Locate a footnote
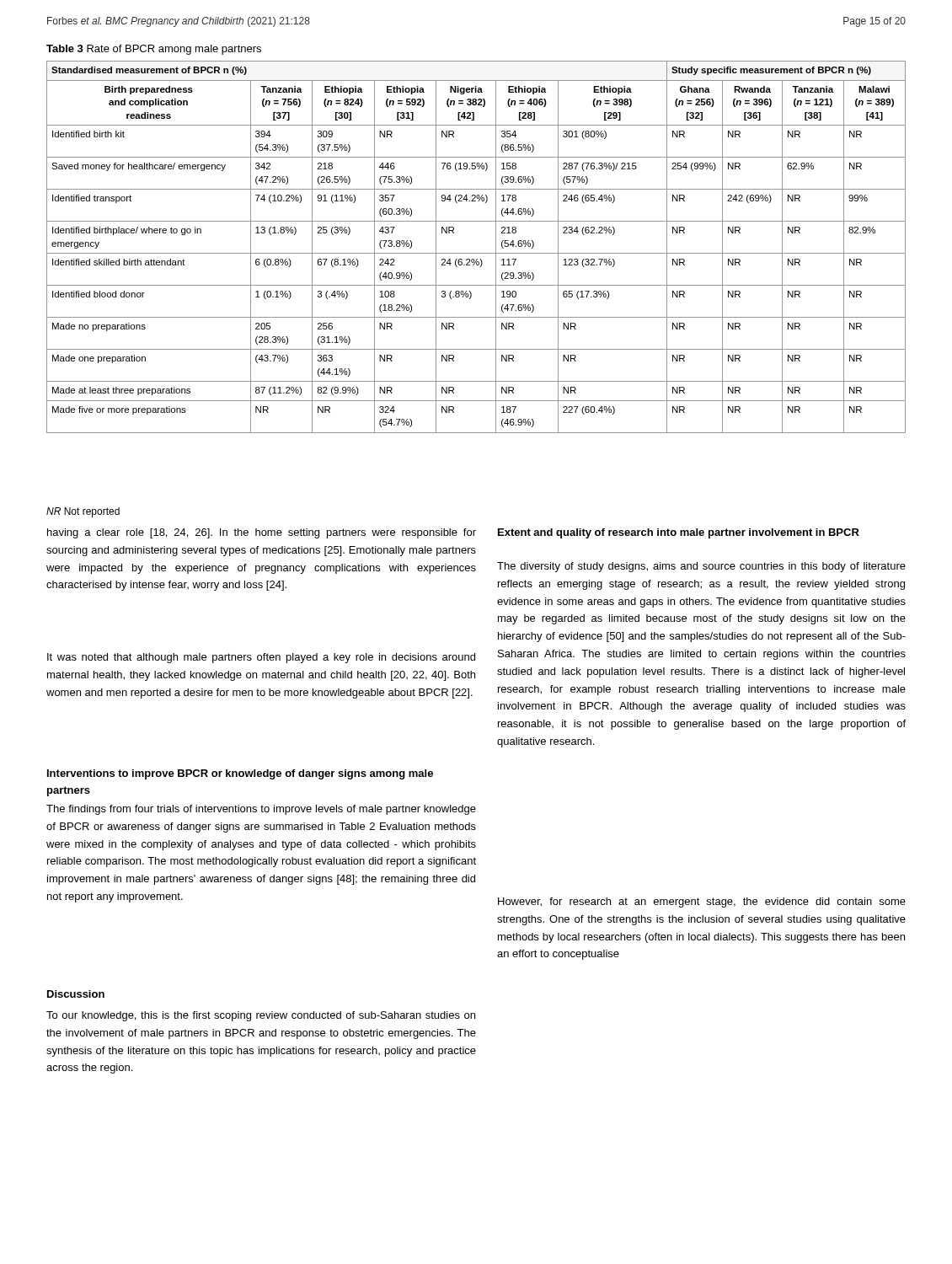Image resolution: width=952 pixels, height=1264 pixels. click(83, 511)
